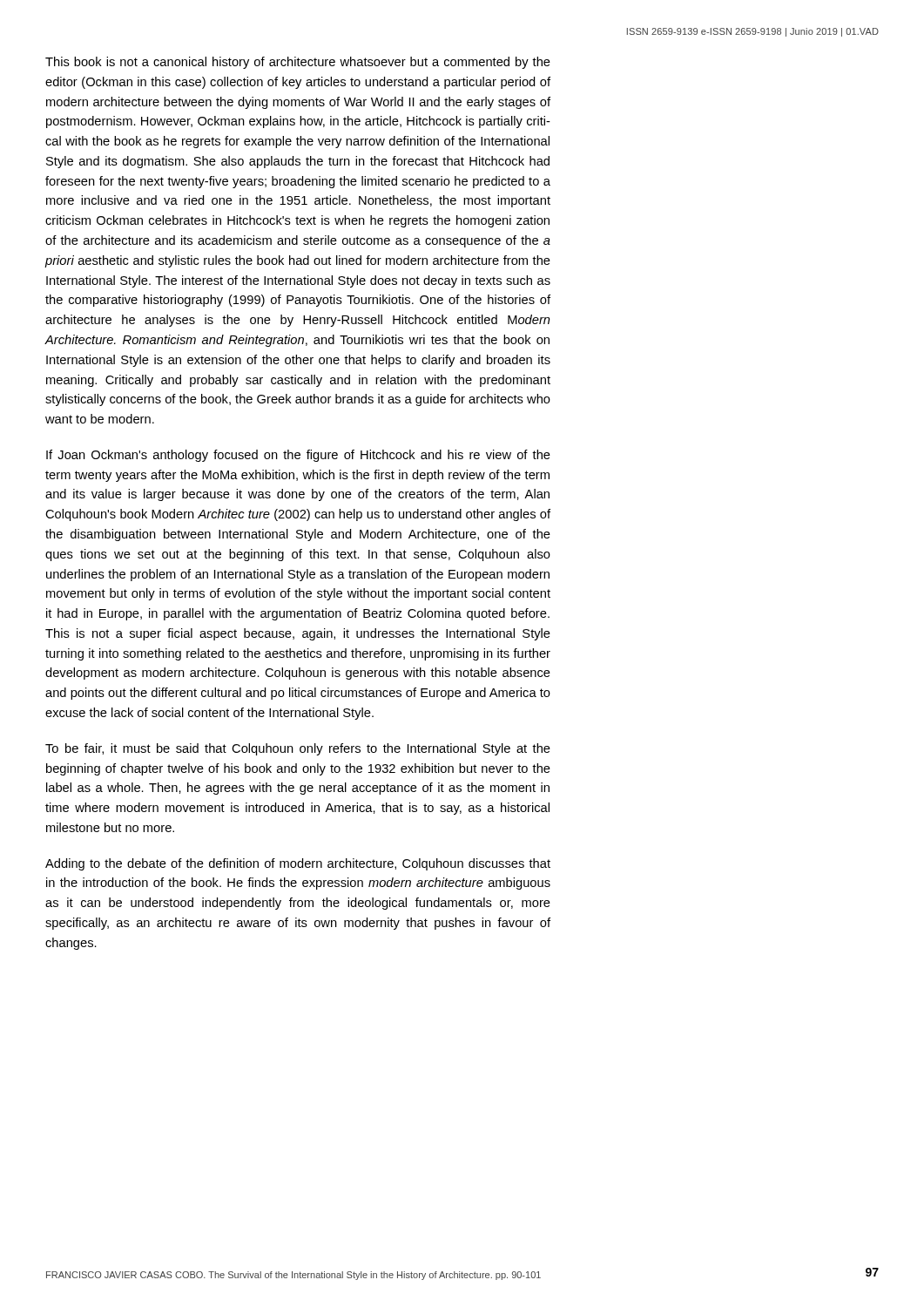Viewport: 924px width, 1307px height.
Task: Click on the element starting "To be fair,"
Action: (298, 788)
